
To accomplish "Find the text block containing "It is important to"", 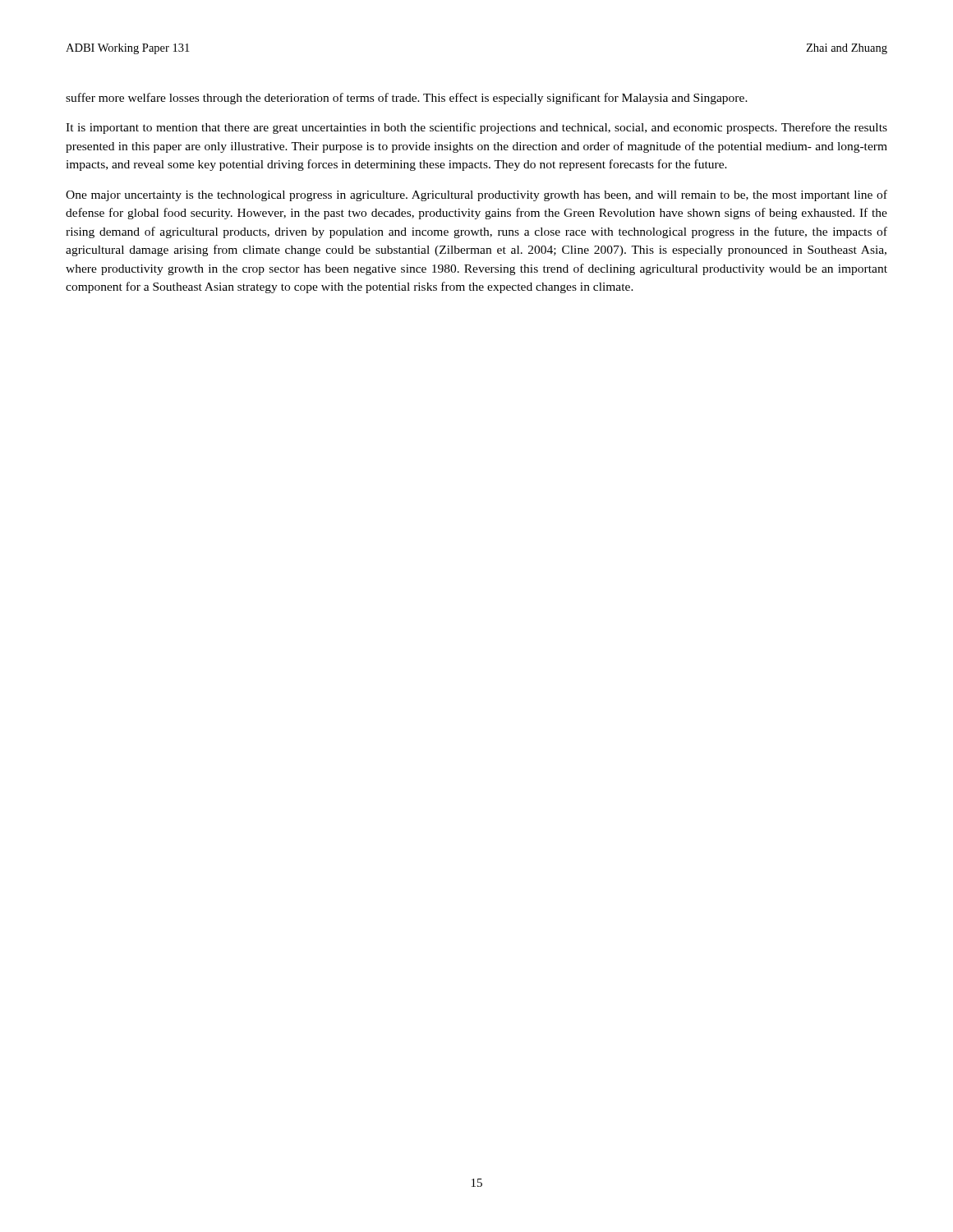I will tap(476, 146).
